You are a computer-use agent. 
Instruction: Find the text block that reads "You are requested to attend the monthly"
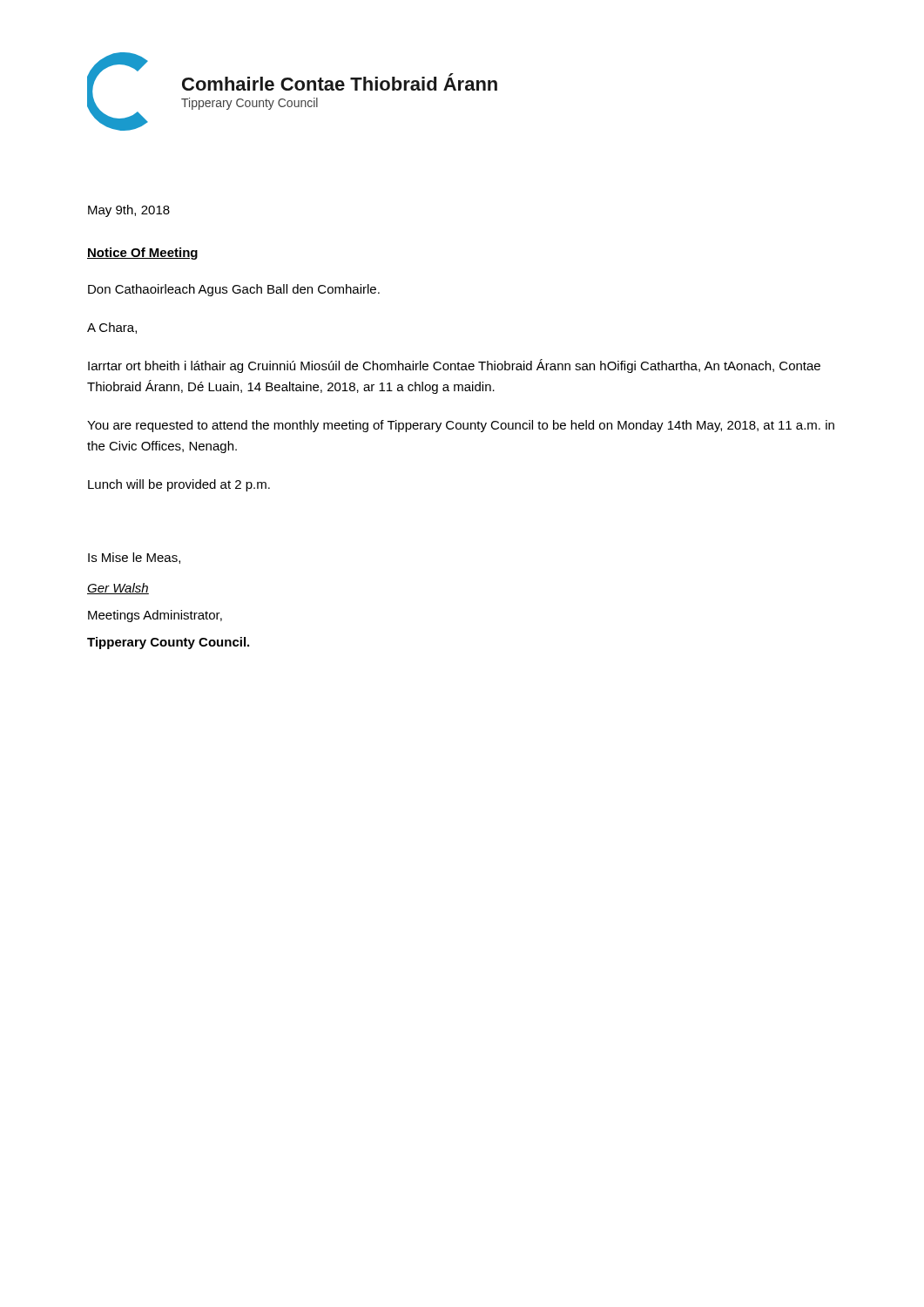(461, 435)
